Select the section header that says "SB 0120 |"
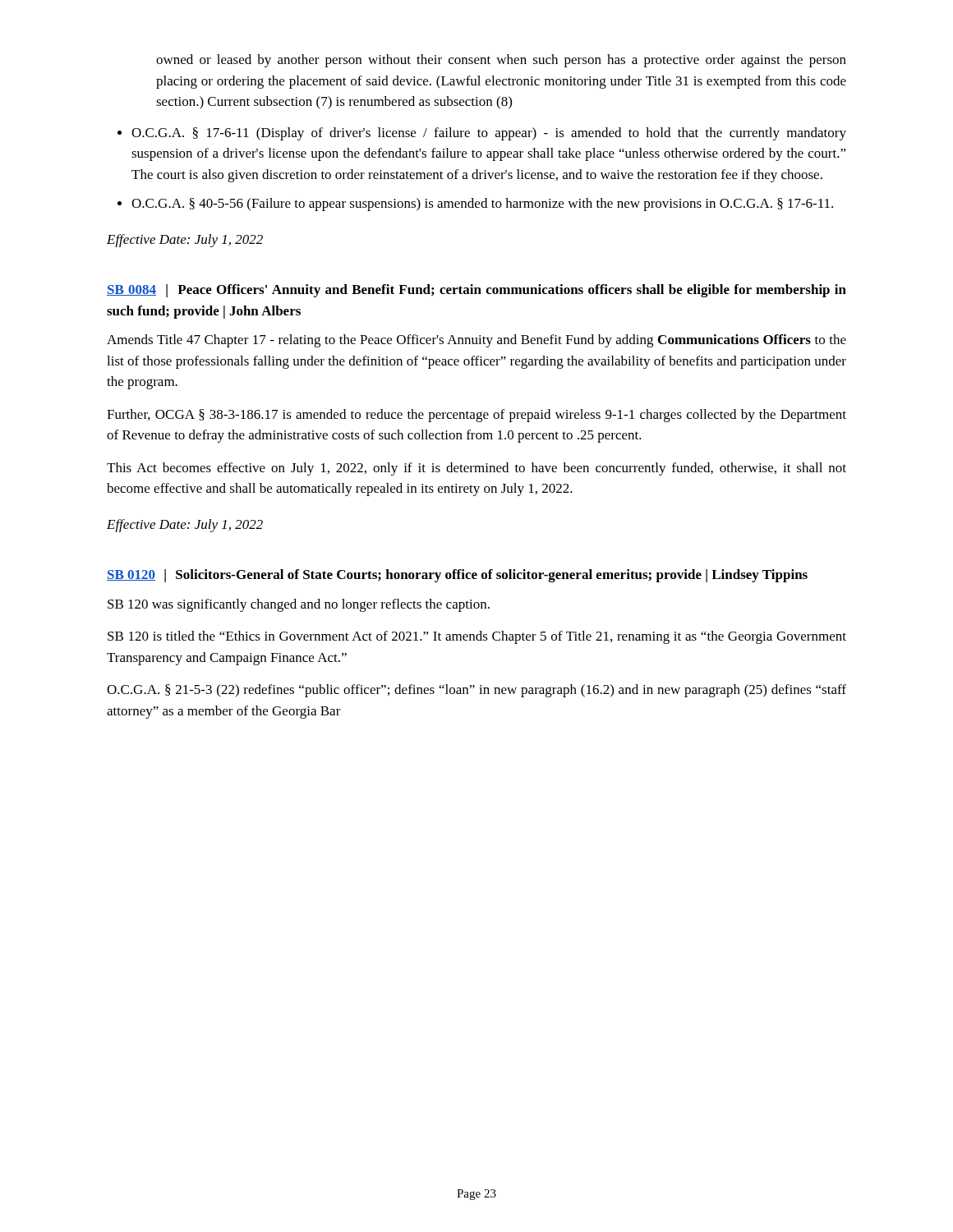953x1232 pixels. pyautogui.click(x=457, y=575)
